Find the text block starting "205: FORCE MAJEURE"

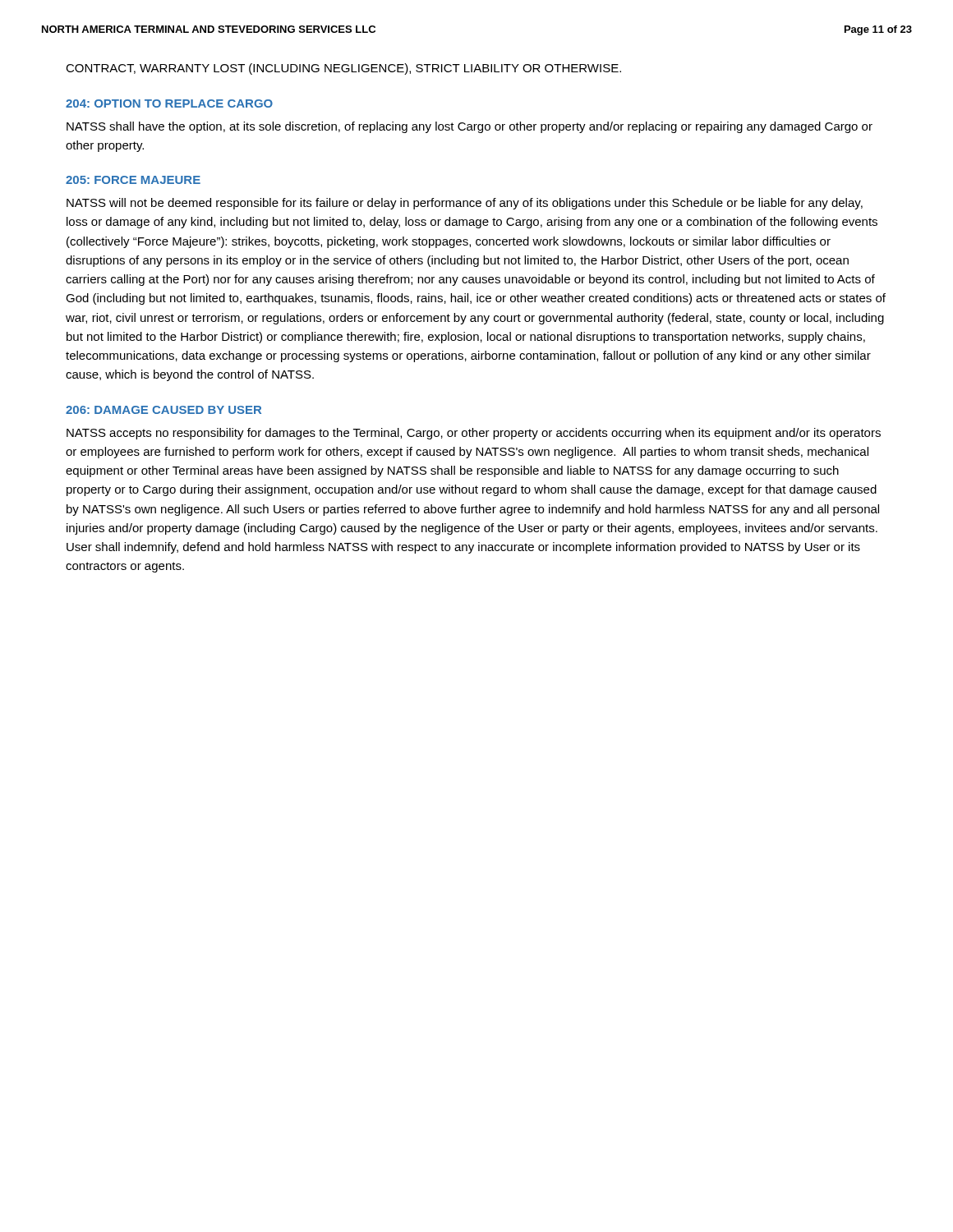click(133, 179)
